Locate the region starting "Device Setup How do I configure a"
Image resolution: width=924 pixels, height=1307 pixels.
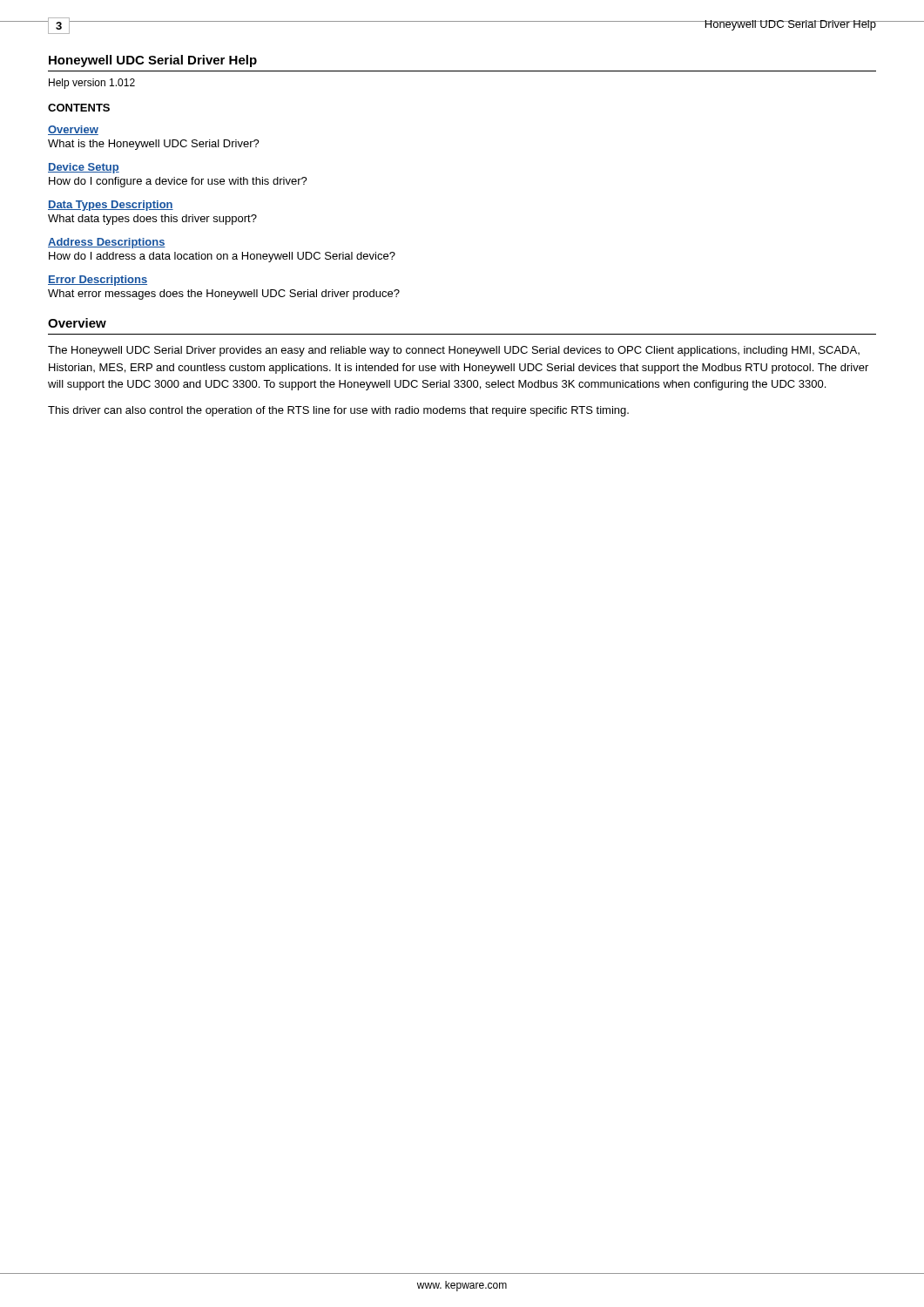click(84, 168)
